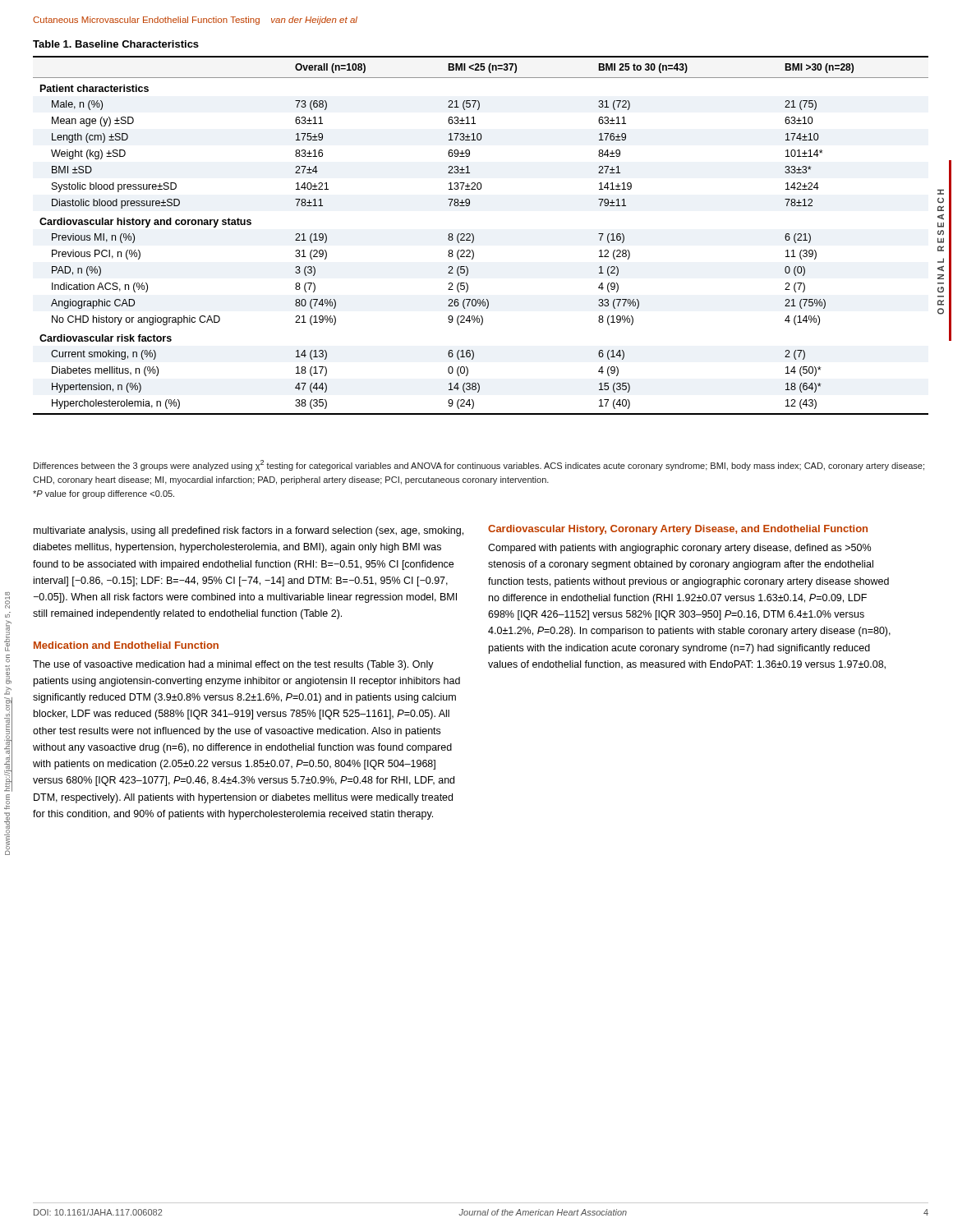The height and width of the screenshot is (1232, 953).
Task: Point to the text block starting "The use of"
Action: point(247,739)
